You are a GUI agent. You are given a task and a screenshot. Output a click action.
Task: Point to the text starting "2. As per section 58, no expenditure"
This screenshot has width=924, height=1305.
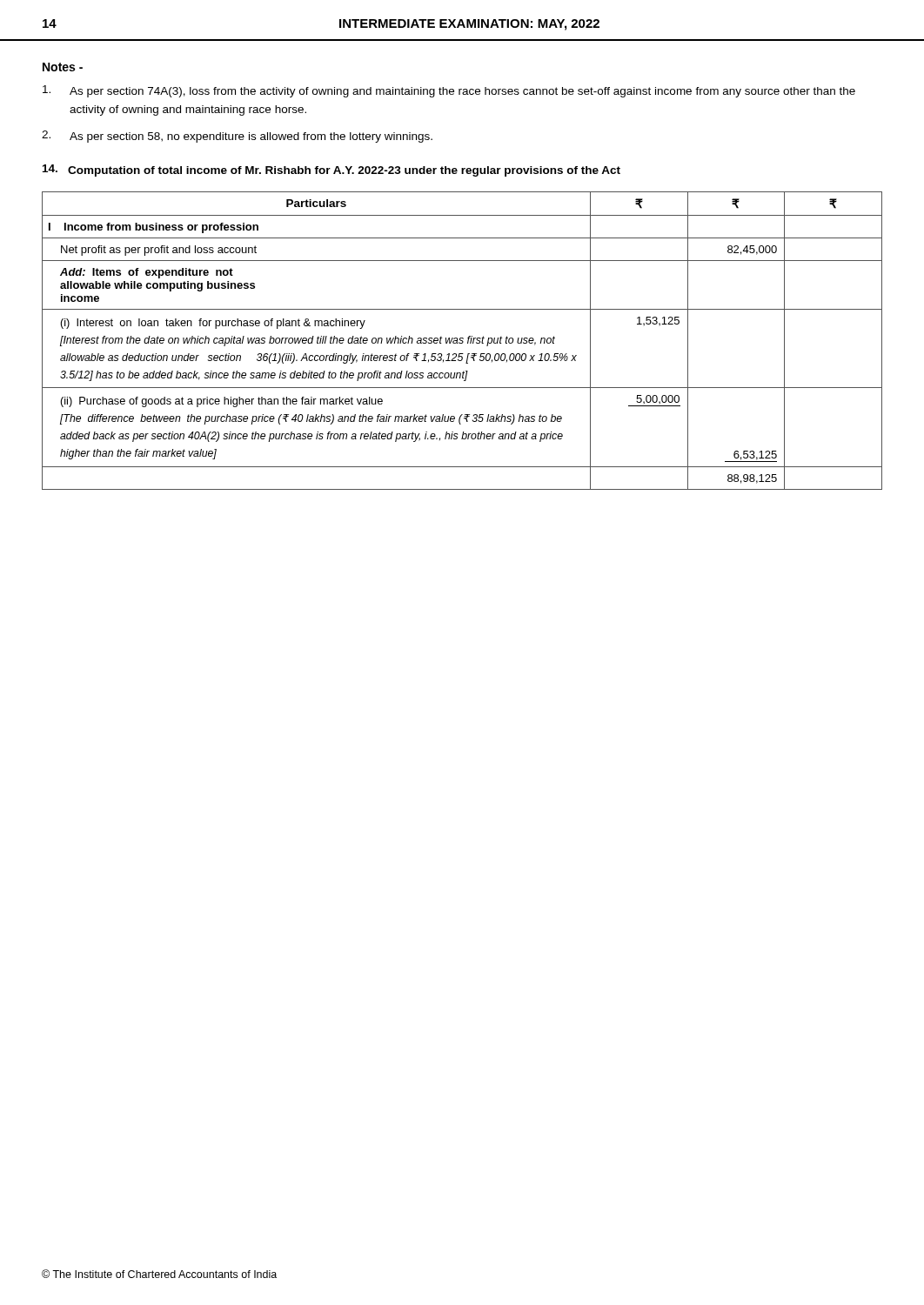click(x=238, y=137)
